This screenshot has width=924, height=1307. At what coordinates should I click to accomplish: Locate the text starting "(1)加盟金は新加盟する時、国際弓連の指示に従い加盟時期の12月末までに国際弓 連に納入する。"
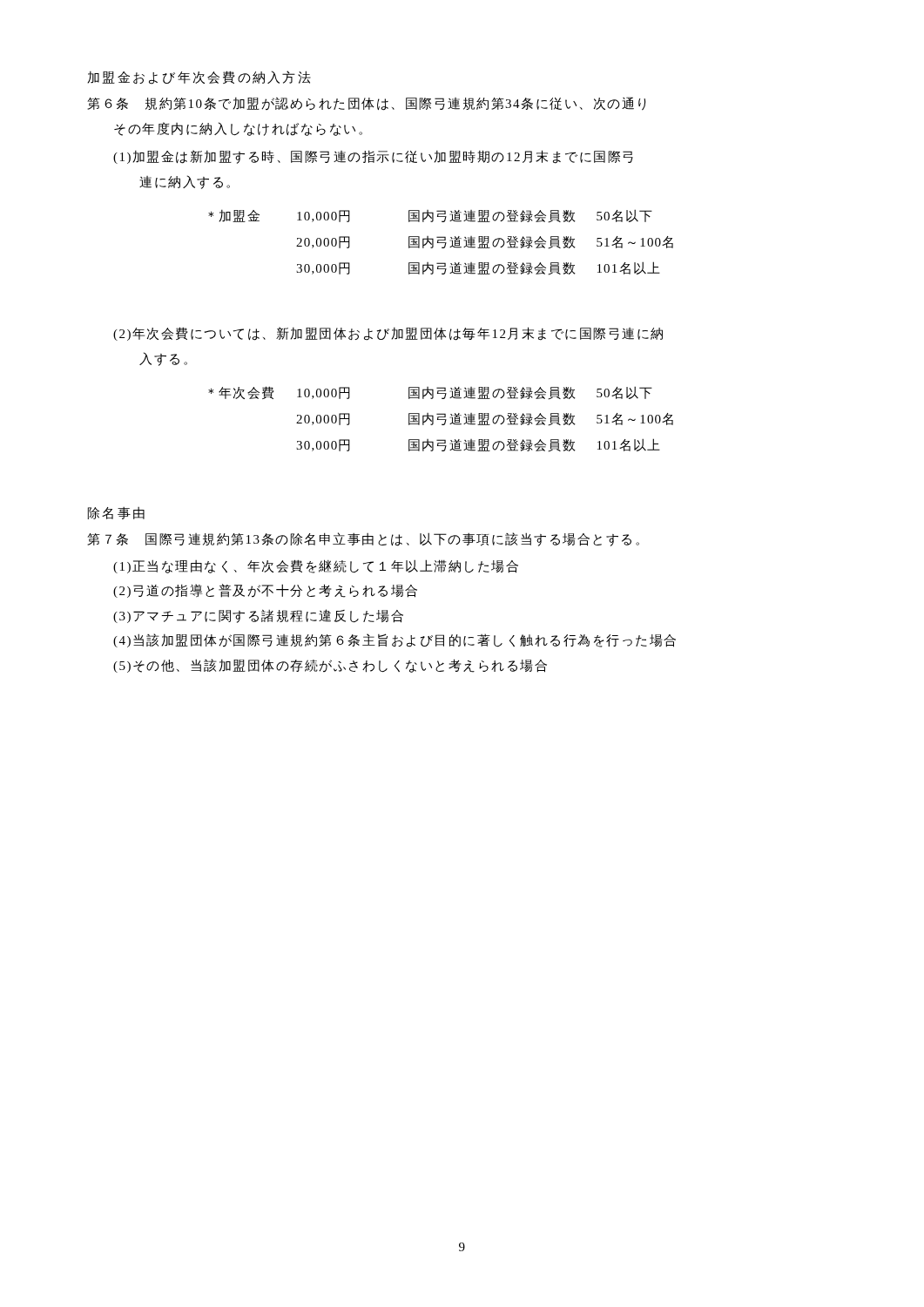(375, 169)
